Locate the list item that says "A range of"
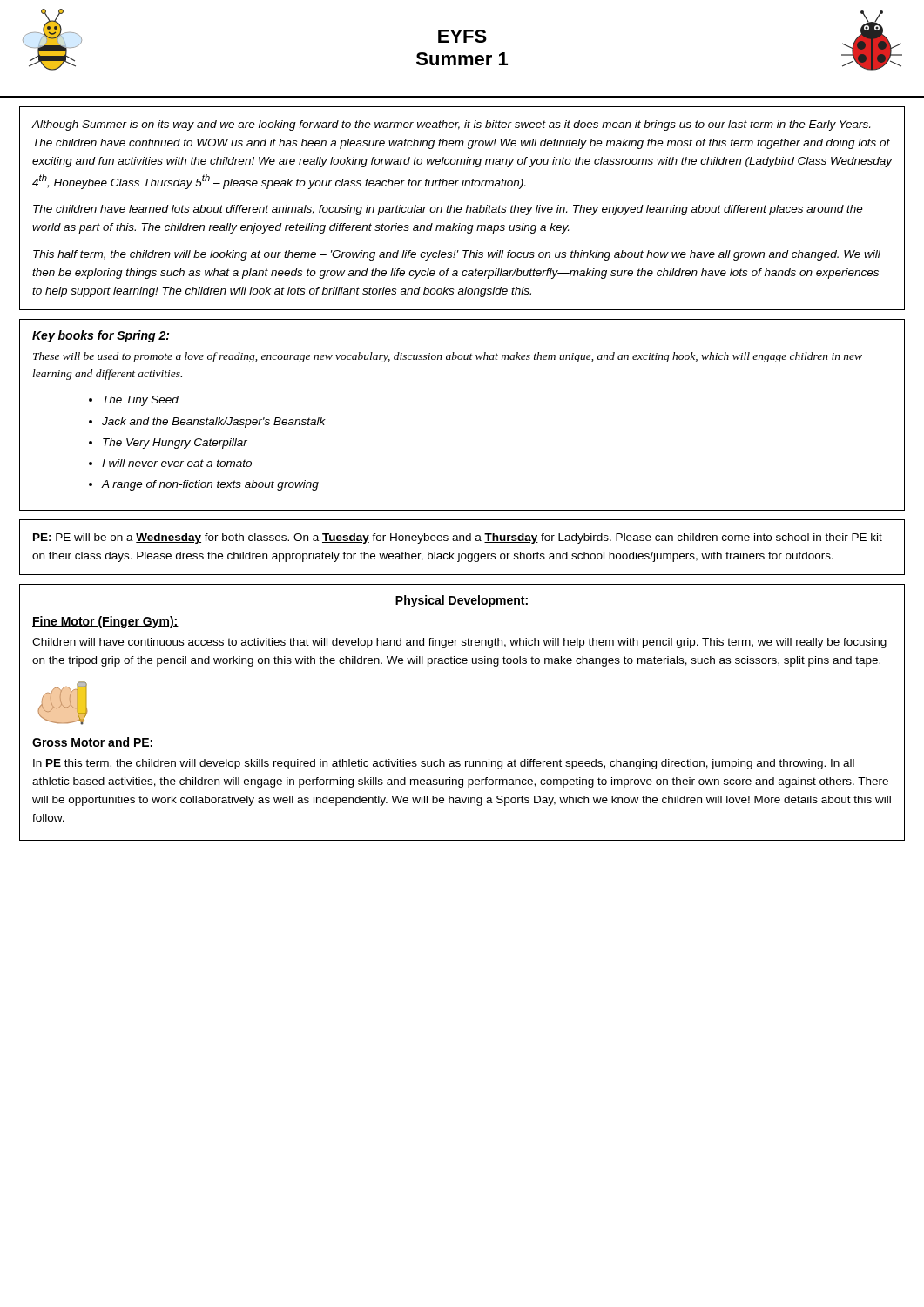924x1307 pixels. [x=210, y=485]
